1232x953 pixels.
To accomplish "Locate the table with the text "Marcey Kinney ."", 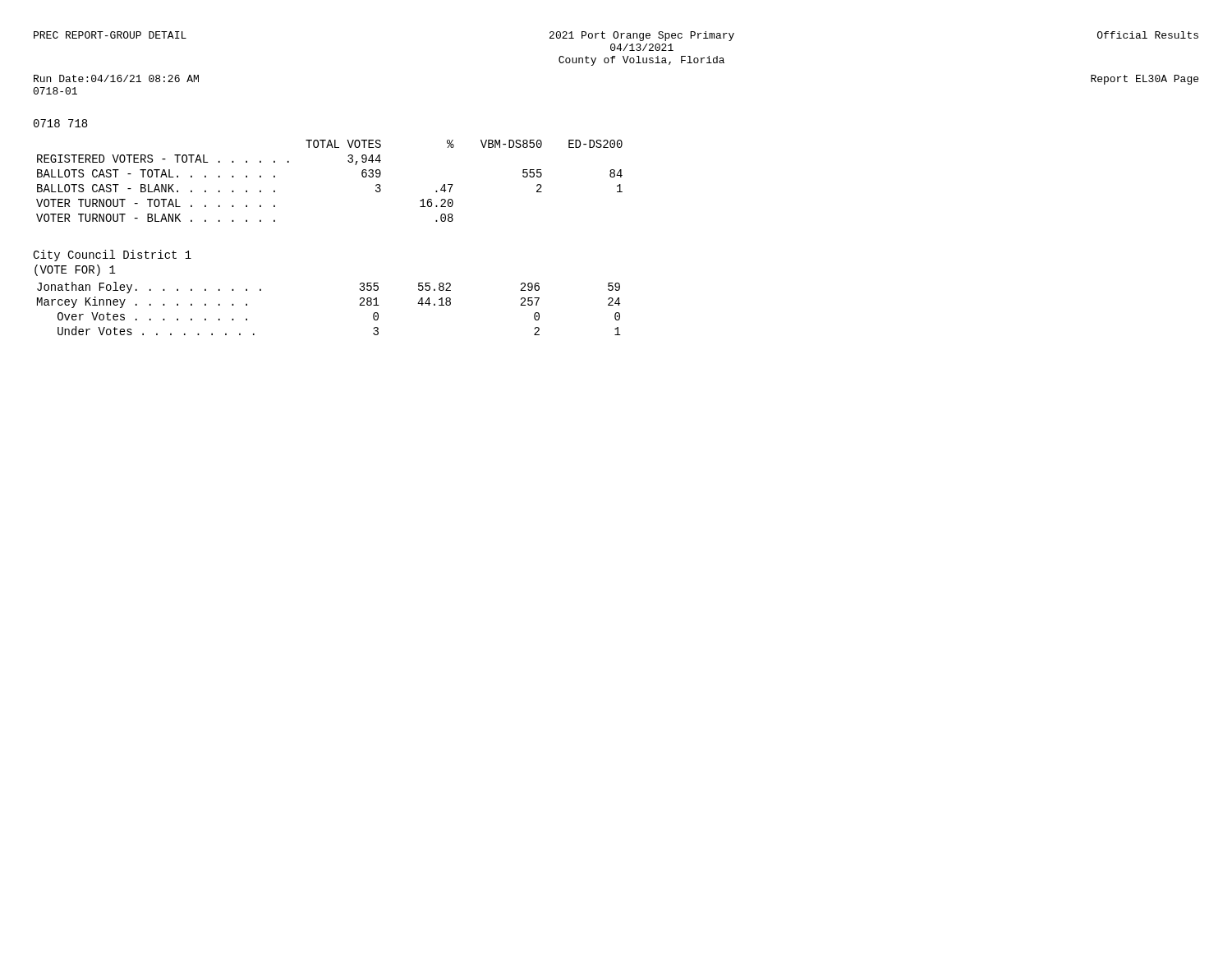I will [616, 310].
